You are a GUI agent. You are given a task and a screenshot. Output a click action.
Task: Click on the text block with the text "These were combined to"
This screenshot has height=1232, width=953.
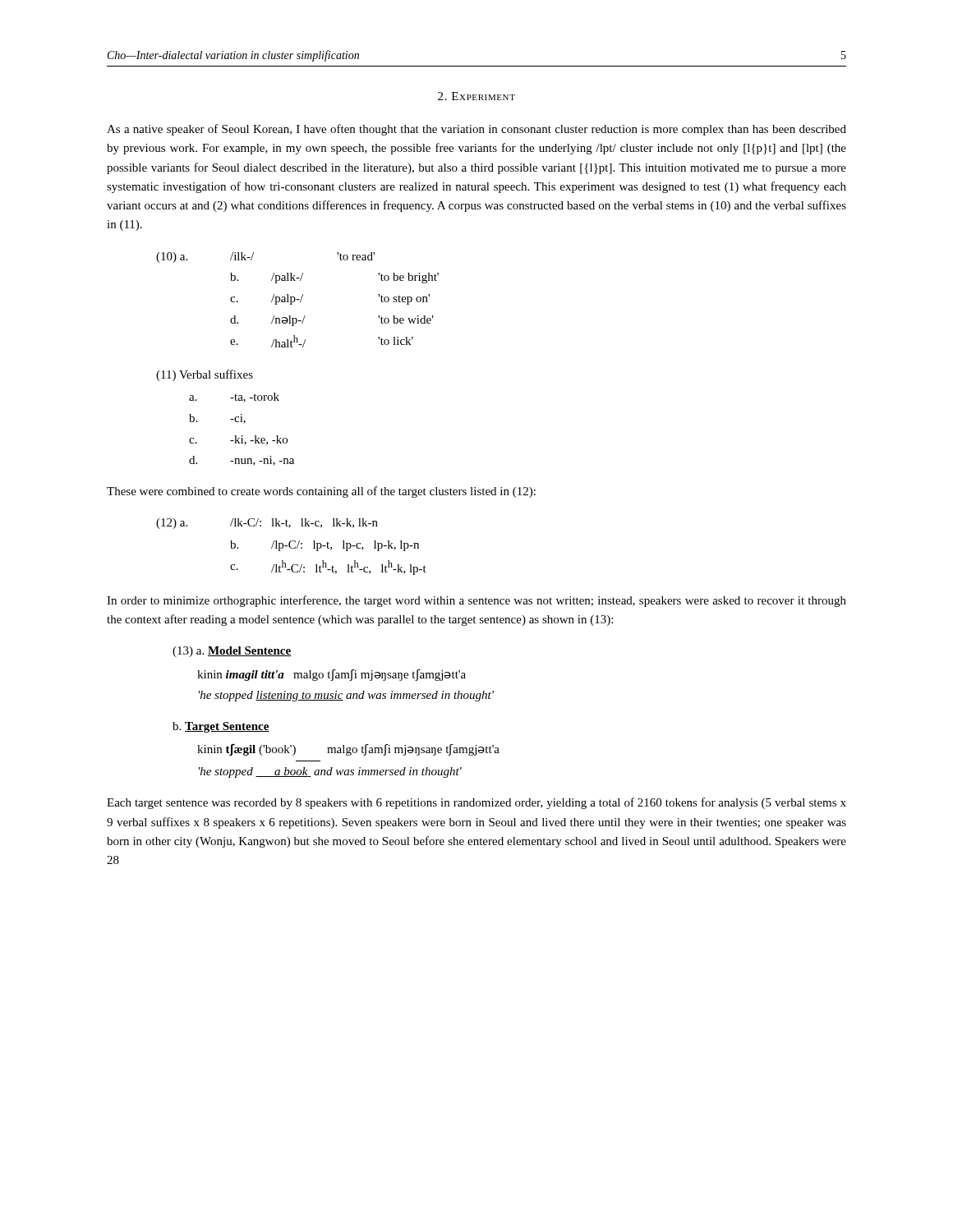322,491
